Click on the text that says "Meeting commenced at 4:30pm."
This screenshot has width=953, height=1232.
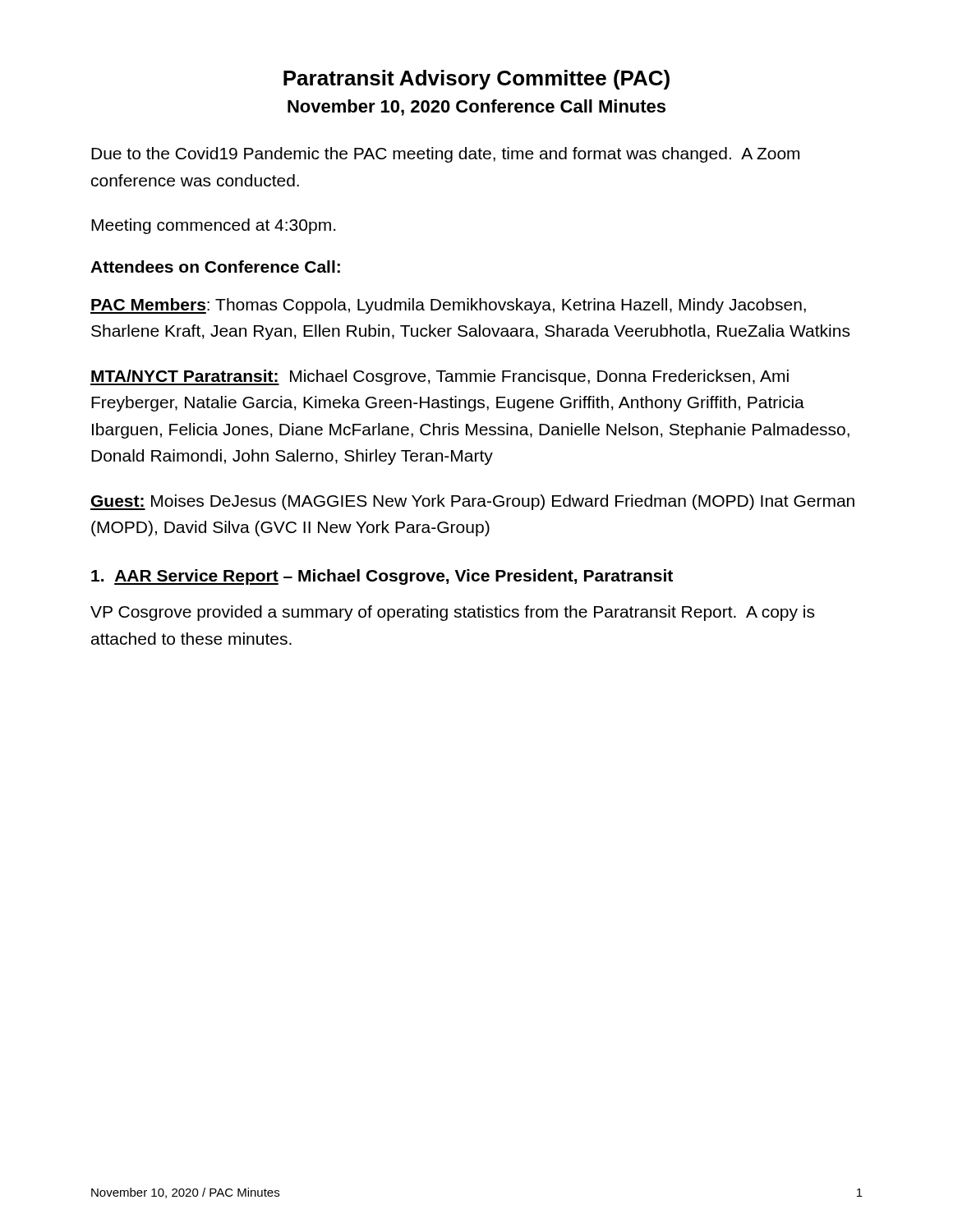tap(214, 225)
